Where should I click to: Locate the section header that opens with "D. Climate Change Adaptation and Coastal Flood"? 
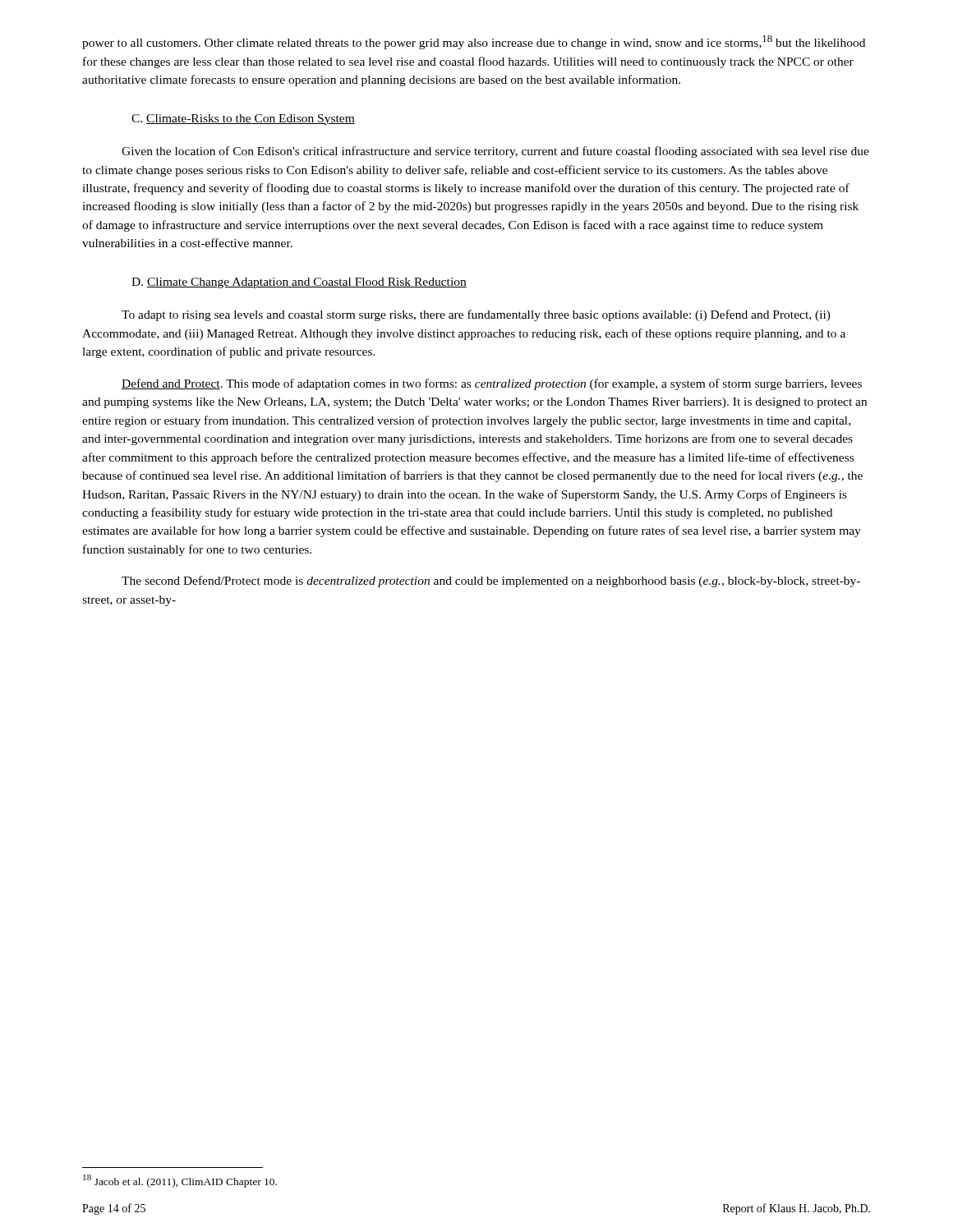(299, 281)
